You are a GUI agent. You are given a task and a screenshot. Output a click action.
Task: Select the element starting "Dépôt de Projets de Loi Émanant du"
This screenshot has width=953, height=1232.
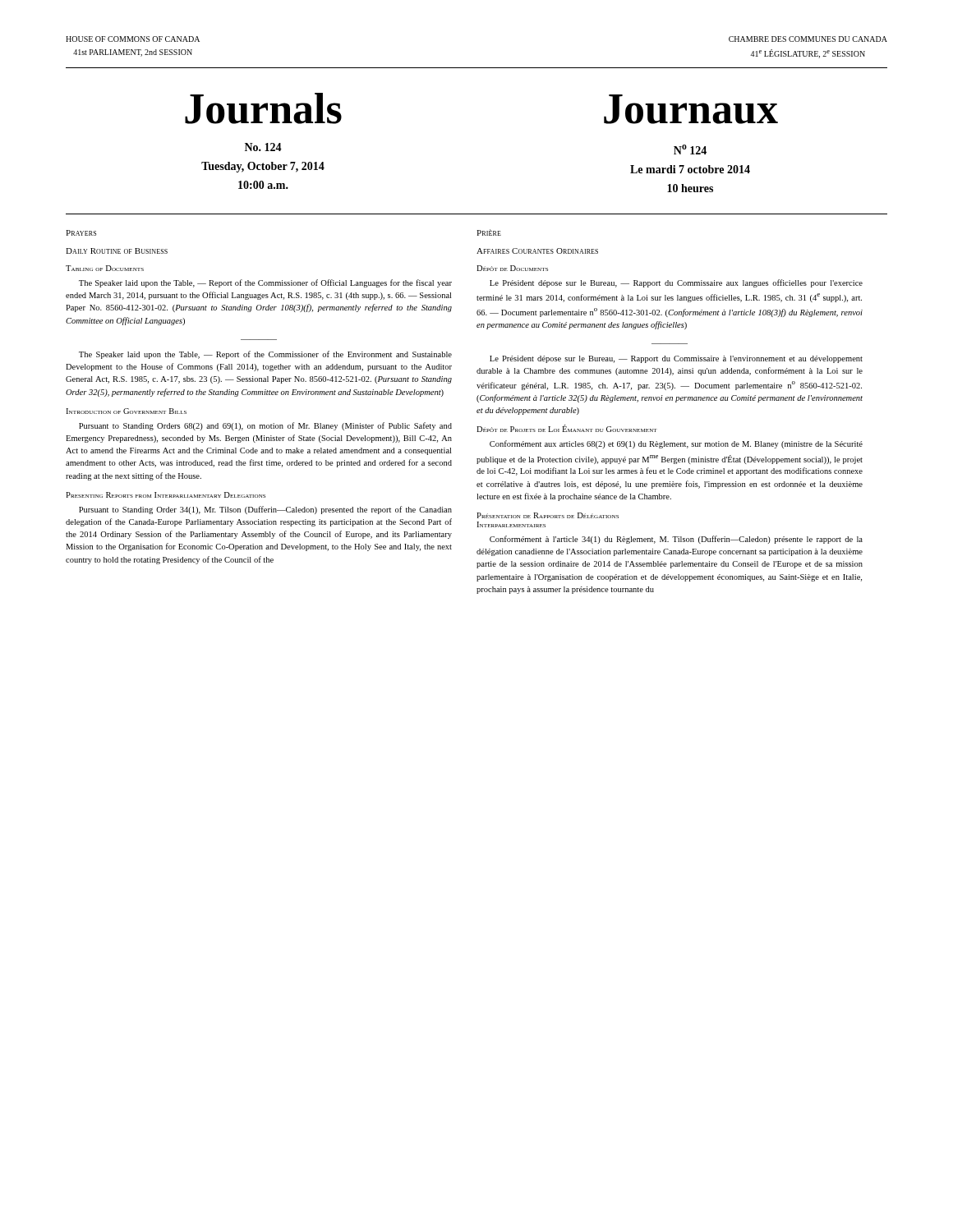tap(567, 430)
